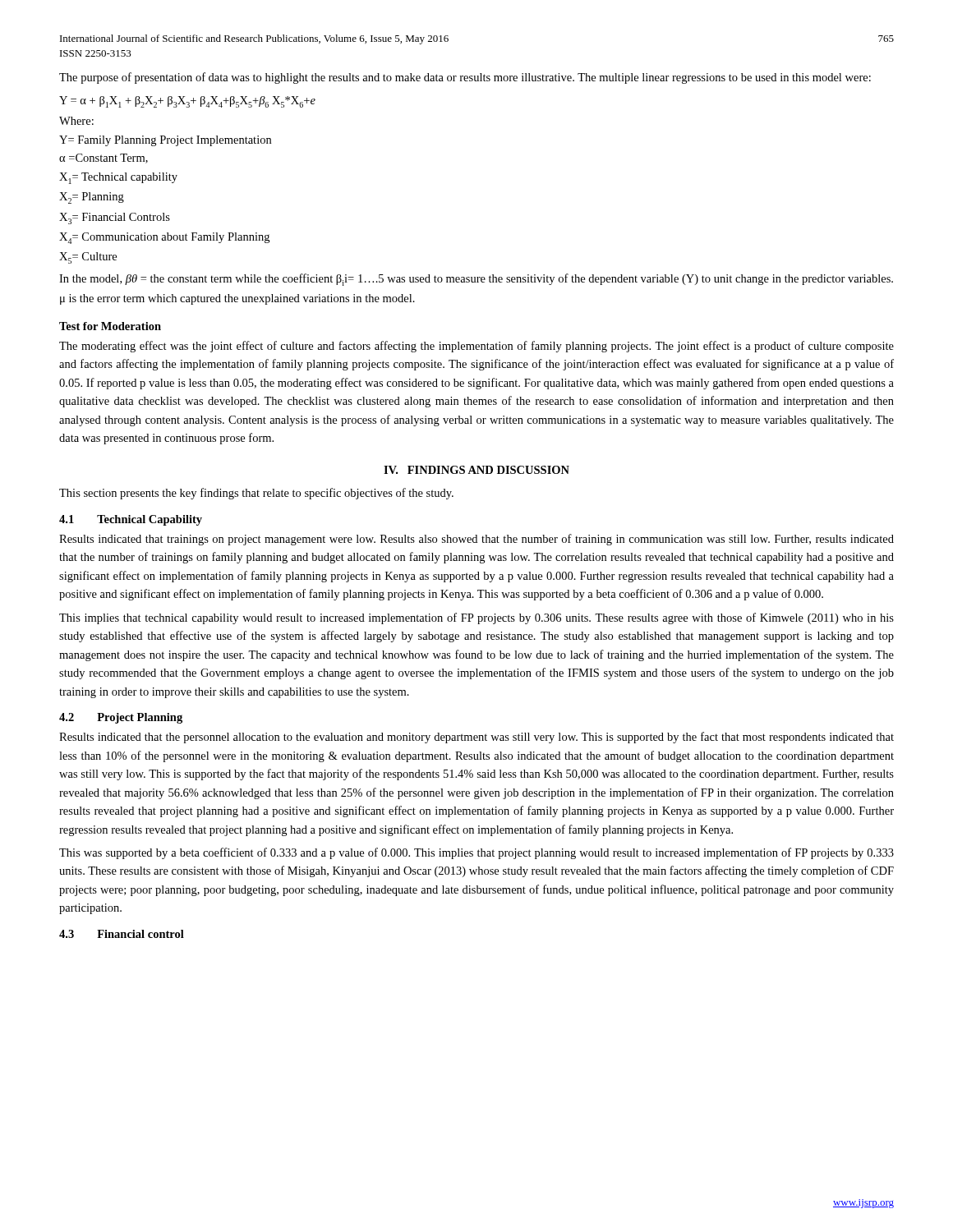The width and height of the screenshot is (953, 1232).
Task: Find the block on this page that starts "The purpose of presentation of data was to"
Action: point(465,77)
